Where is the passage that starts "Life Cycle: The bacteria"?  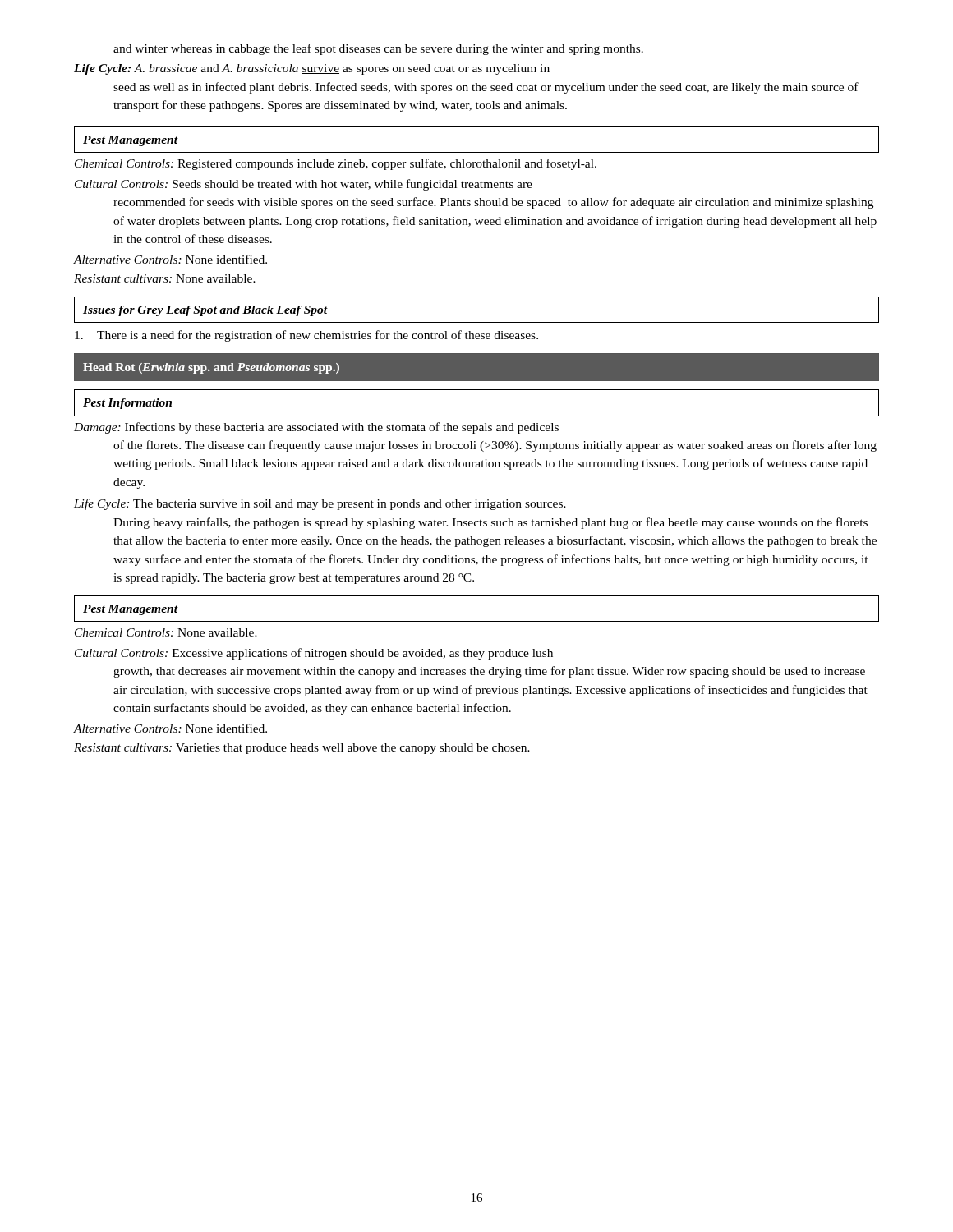476,541
